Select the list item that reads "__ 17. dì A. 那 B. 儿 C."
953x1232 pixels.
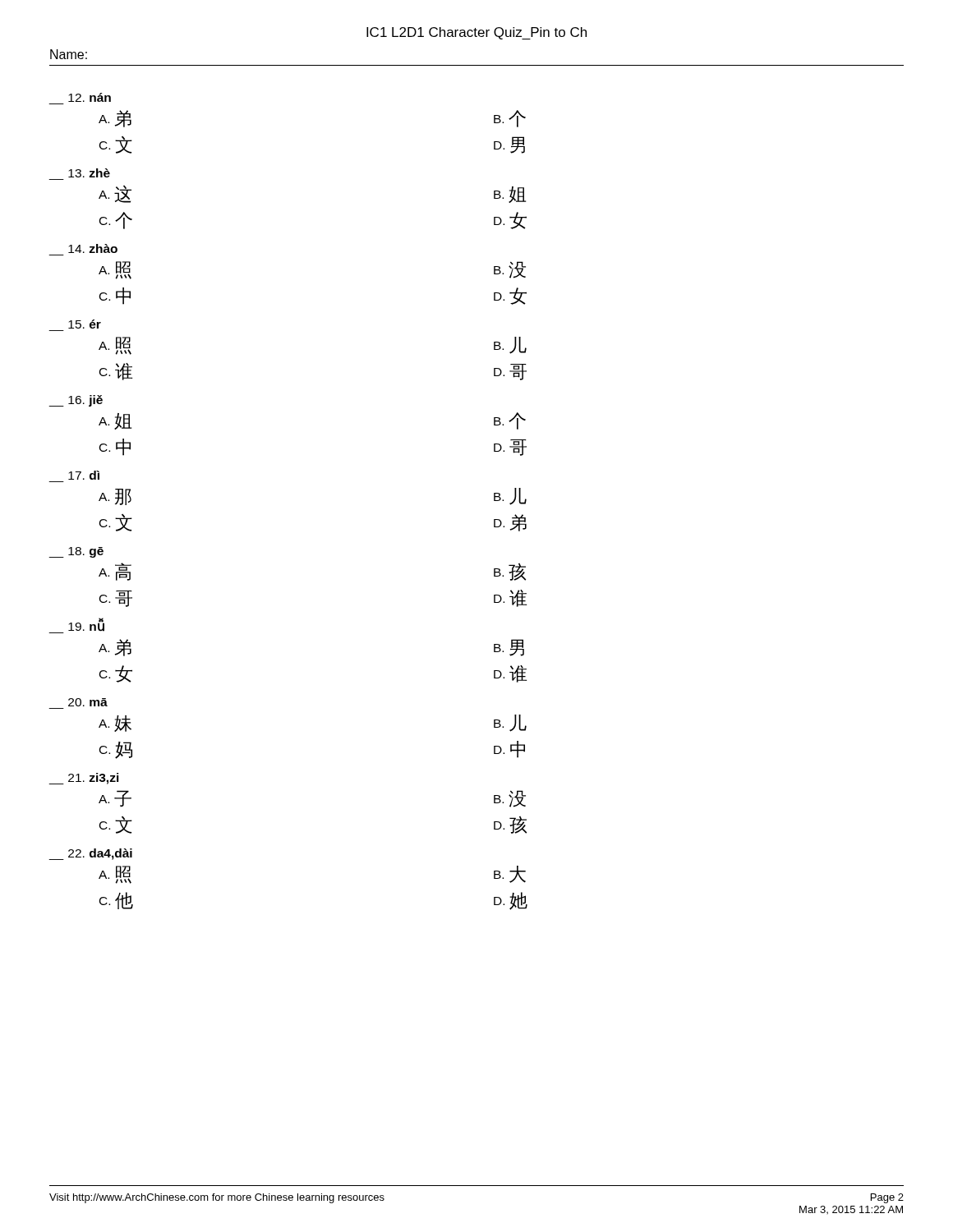[x=84, y=475]
